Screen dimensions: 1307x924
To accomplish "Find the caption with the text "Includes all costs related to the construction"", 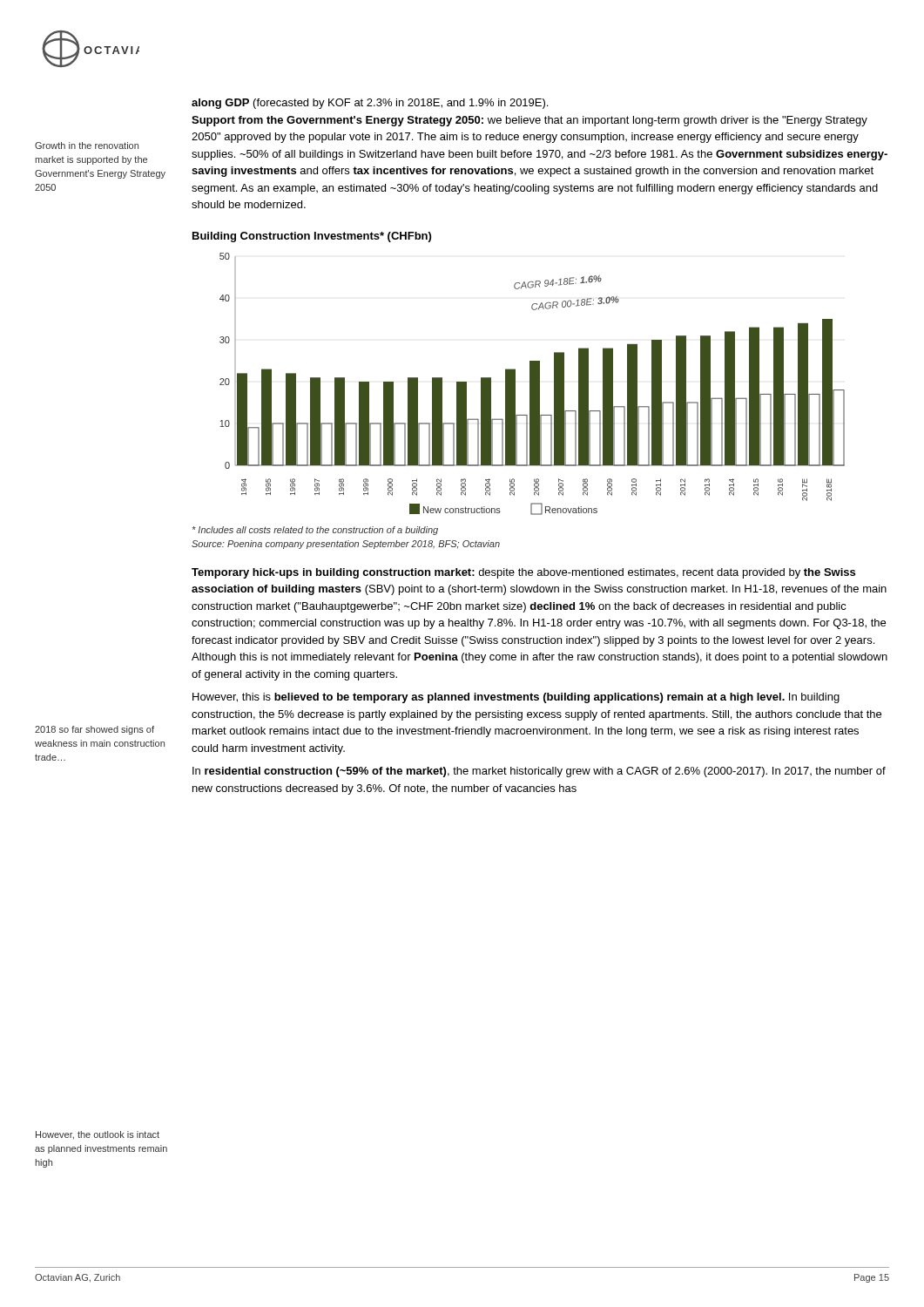I will click(x=346, y=537).
